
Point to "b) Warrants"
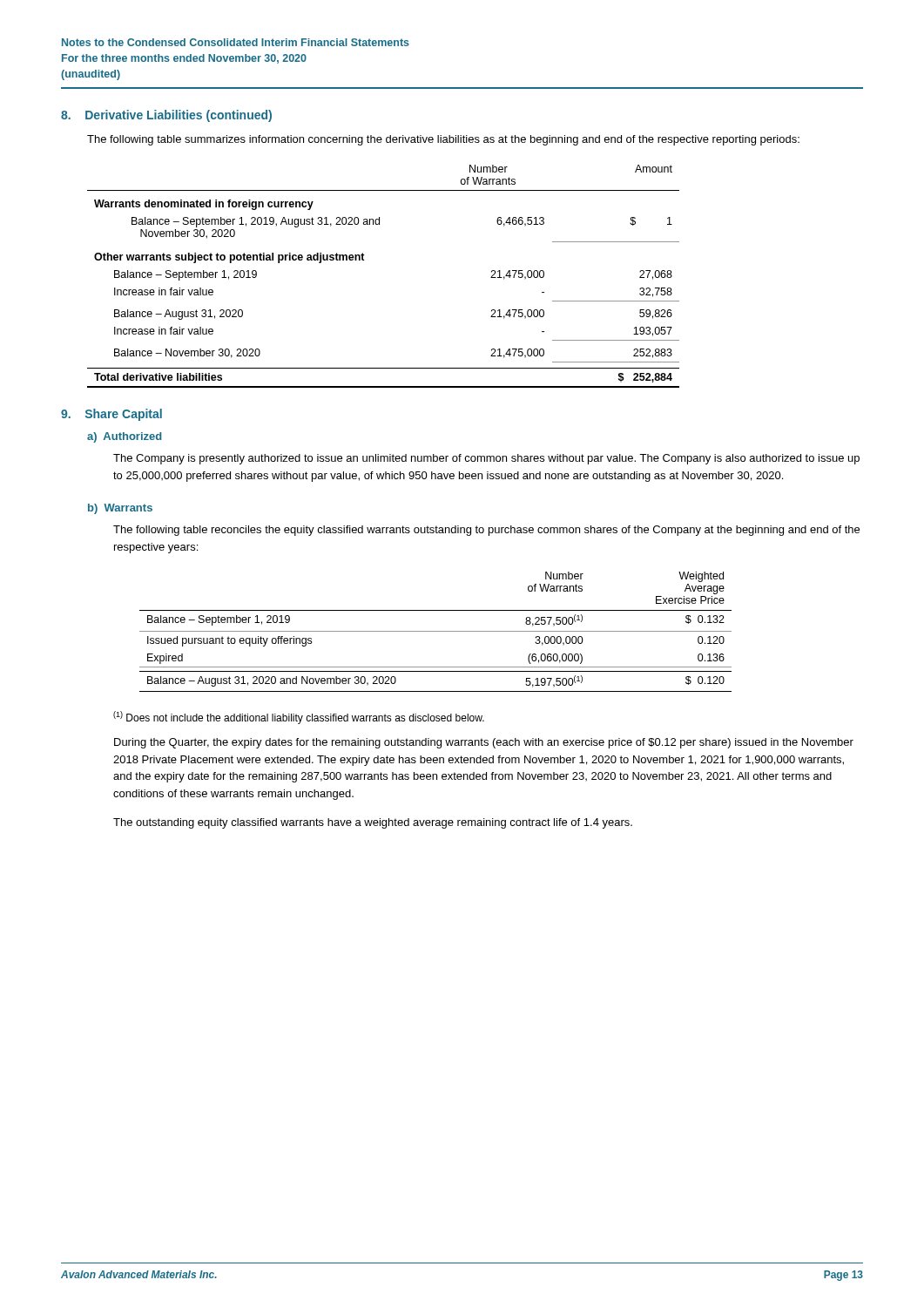[x=120, y=509]
